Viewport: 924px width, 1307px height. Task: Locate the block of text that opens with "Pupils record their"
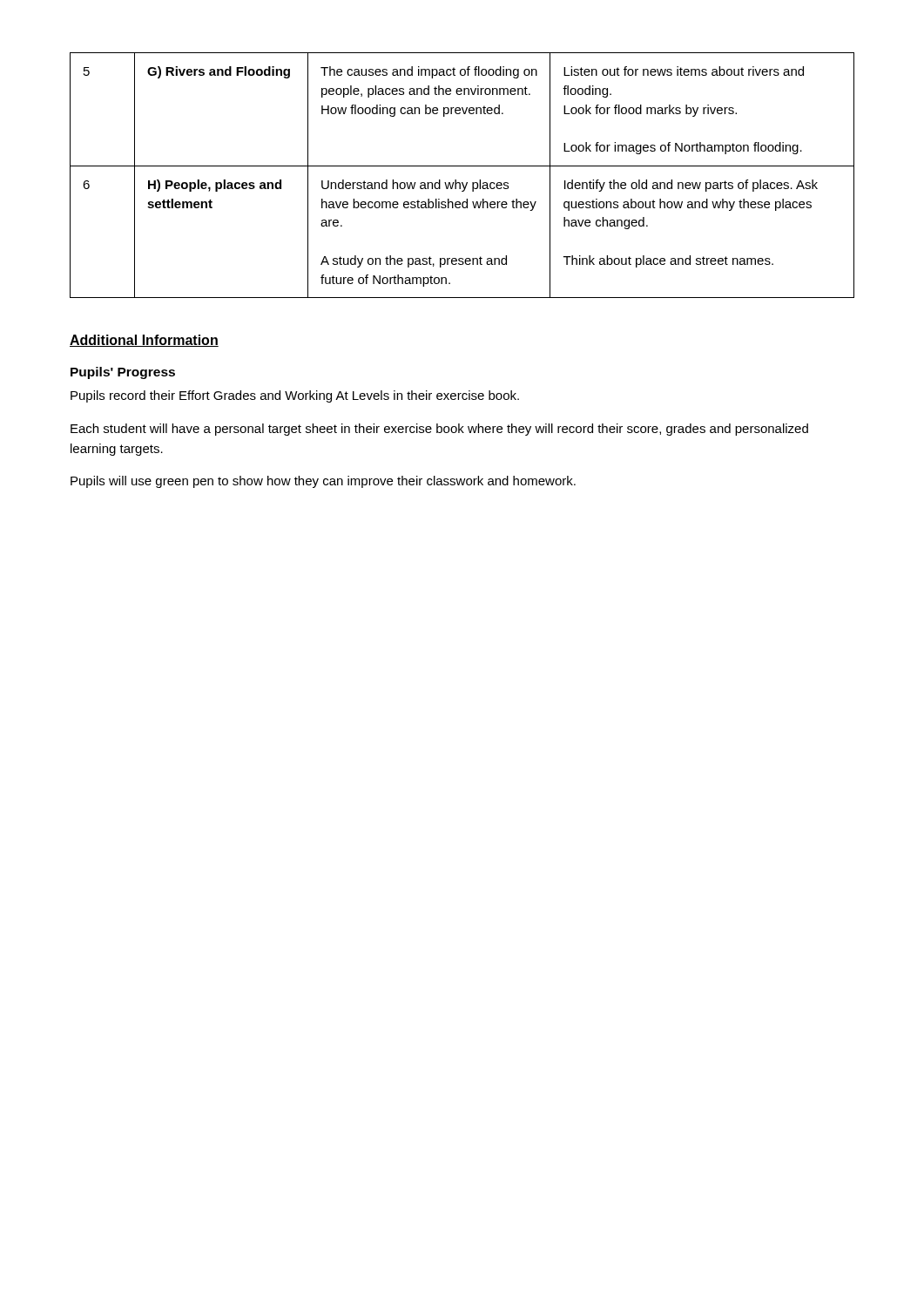(295, 395)
